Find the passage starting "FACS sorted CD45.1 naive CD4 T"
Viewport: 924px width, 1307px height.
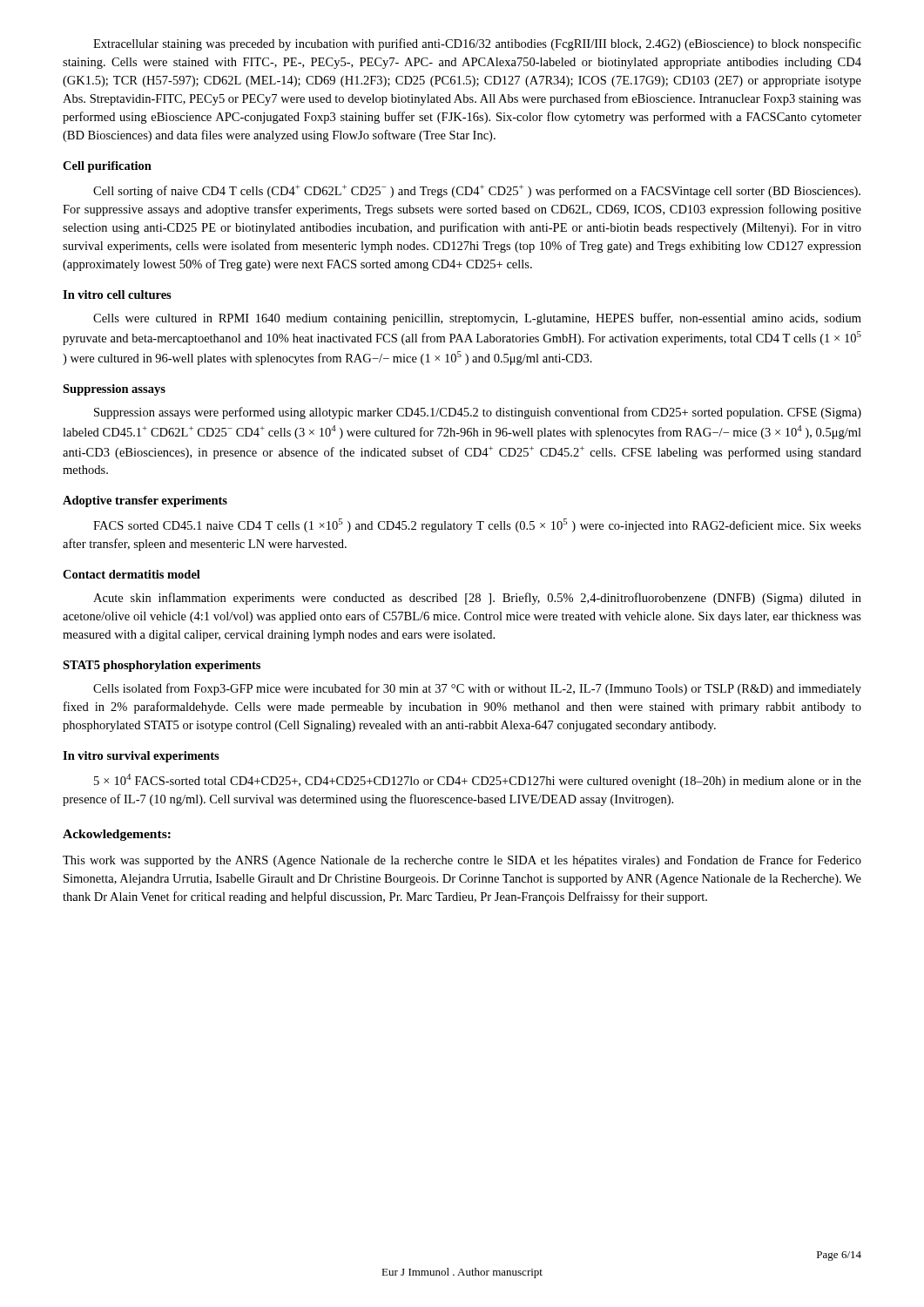(x=462, y=534)
